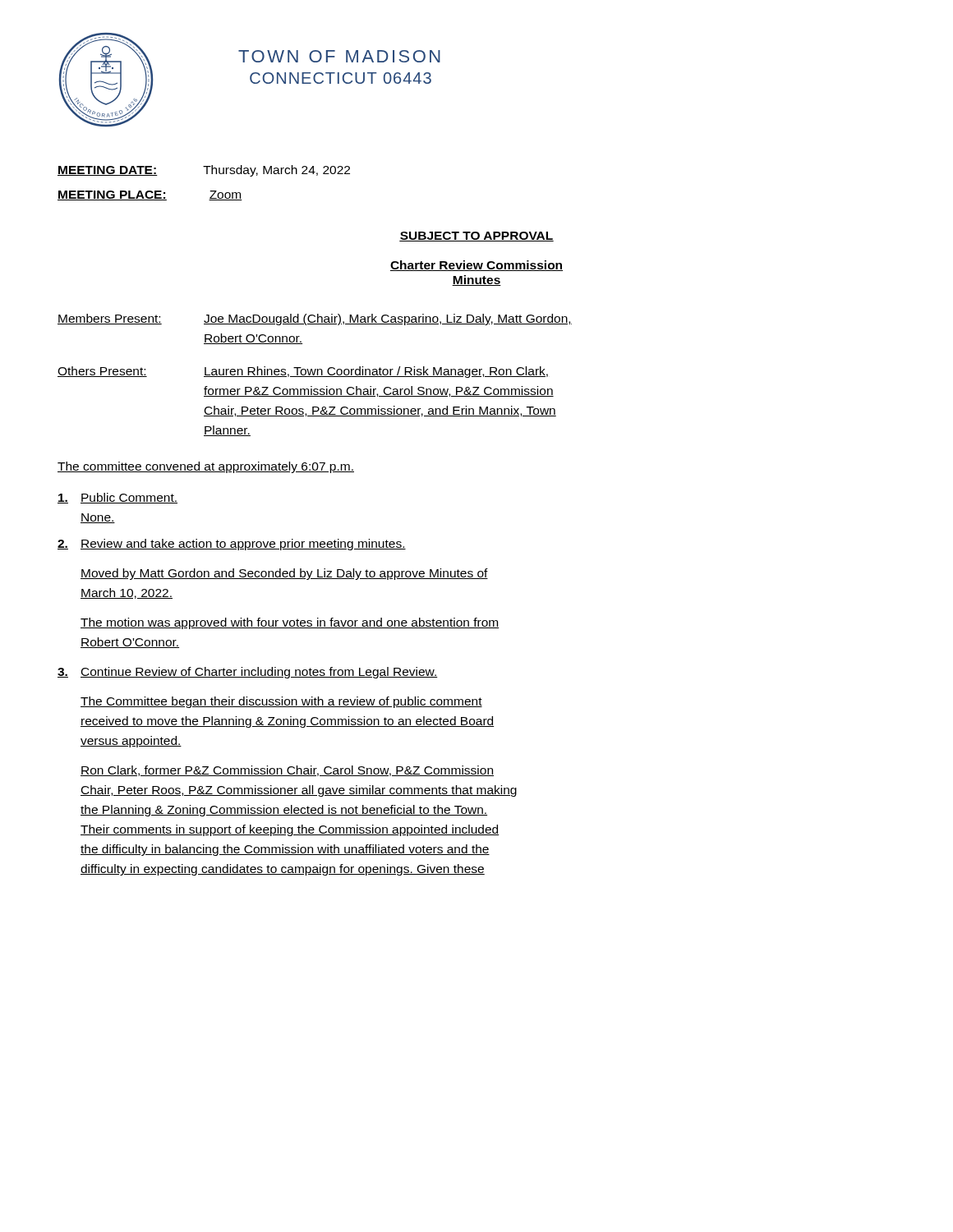Locate the text block that says "Moved by Matt Gordon"

point(284,583)
